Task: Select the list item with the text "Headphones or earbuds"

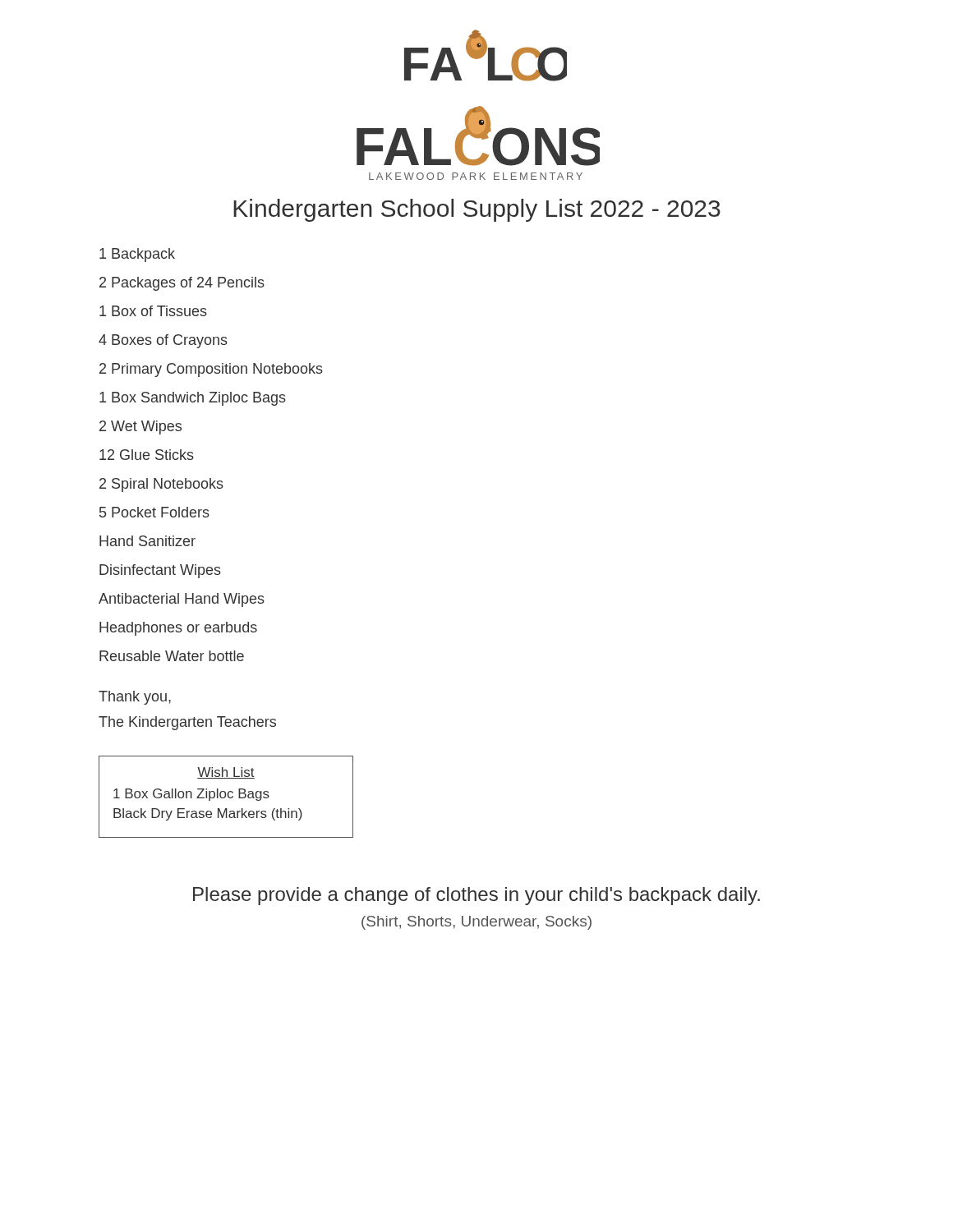Action: tap(178, 628)
